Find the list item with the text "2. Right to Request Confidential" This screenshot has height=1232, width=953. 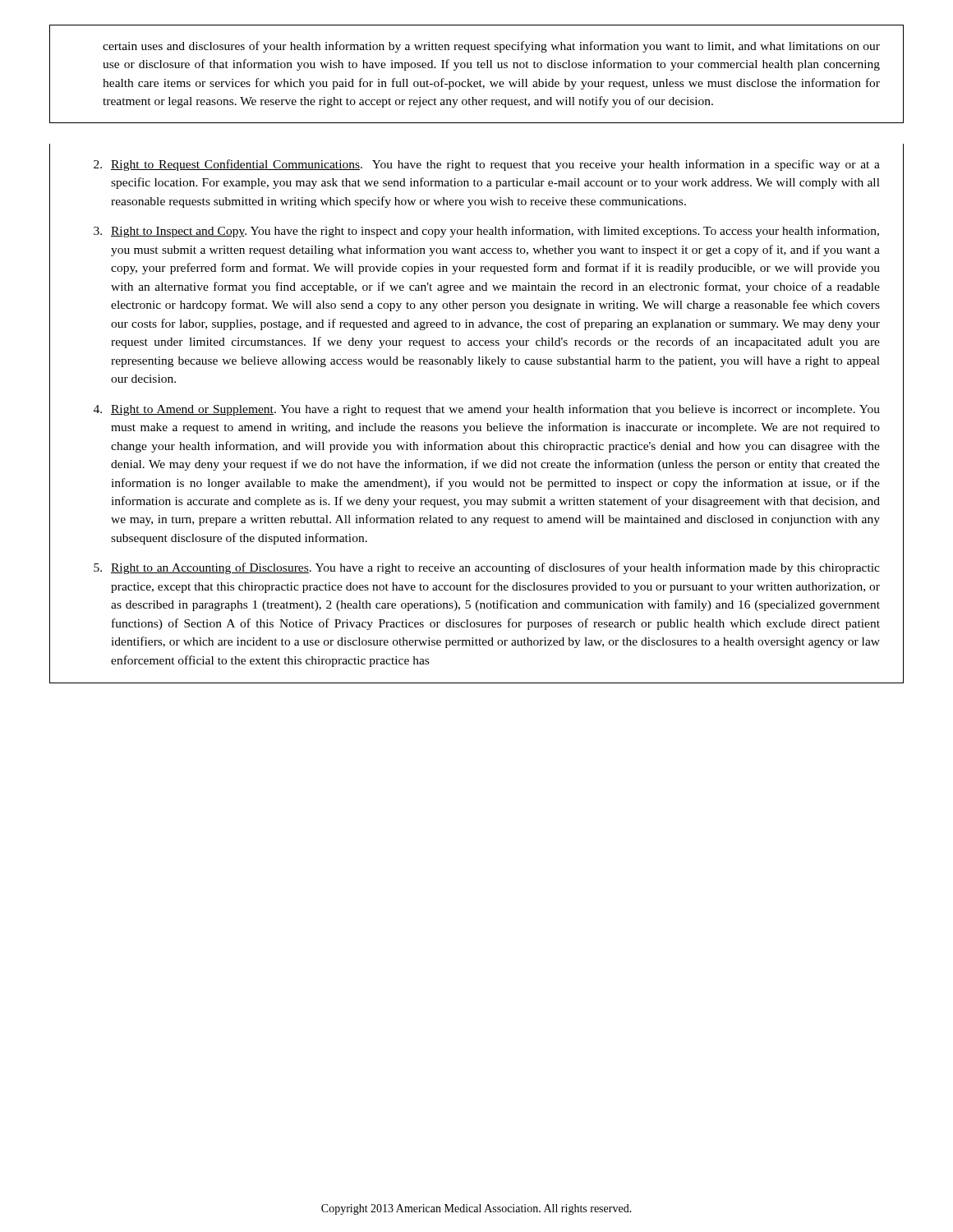[x=476, y=183]
